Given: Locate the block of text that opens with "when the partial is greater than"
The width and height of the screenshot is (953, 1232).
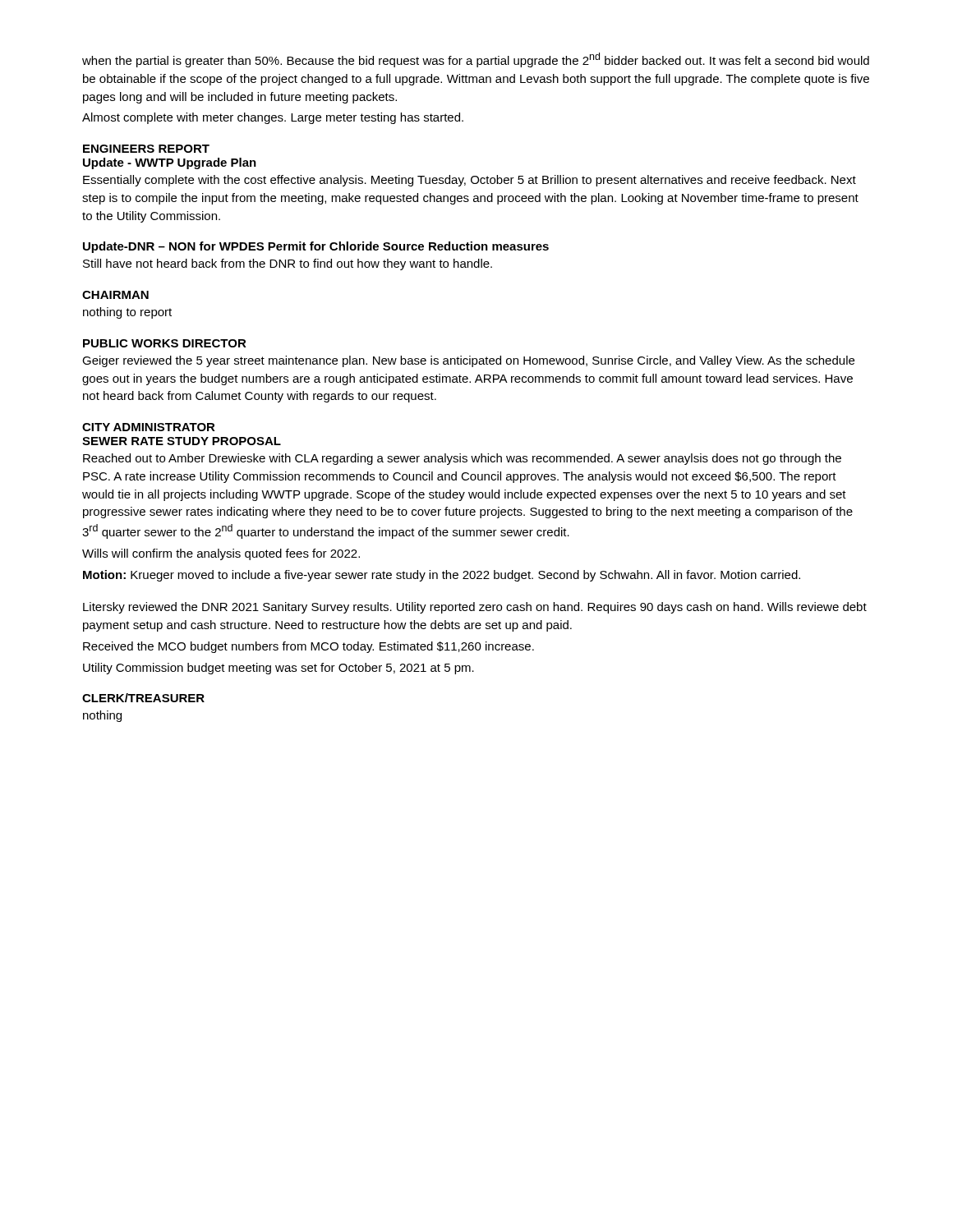Looking at the screenshot, I should click(476, 88).
